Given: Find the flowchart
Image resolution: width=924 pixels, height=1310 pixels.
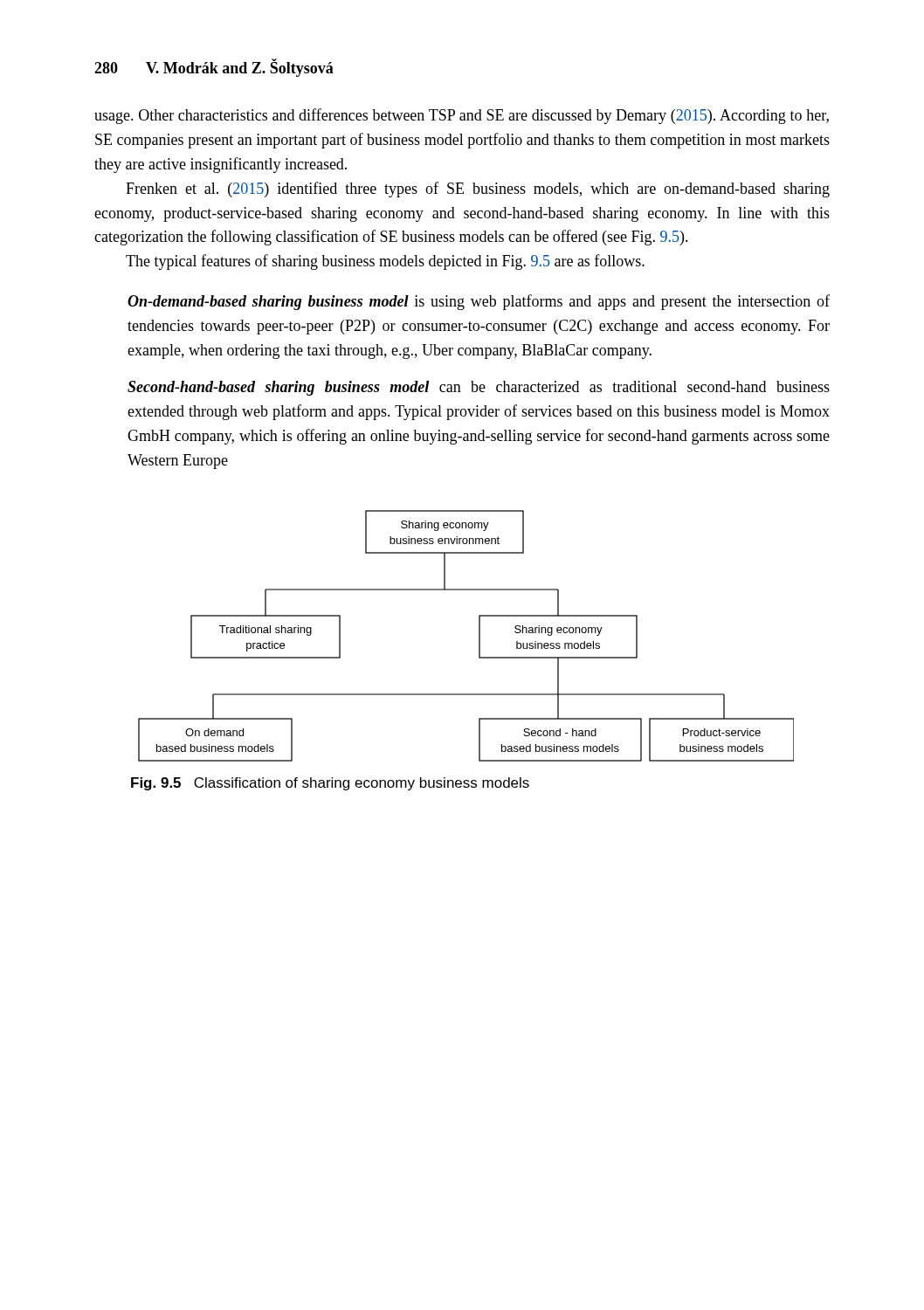Looking at the screenshot, I should point(462,648).
